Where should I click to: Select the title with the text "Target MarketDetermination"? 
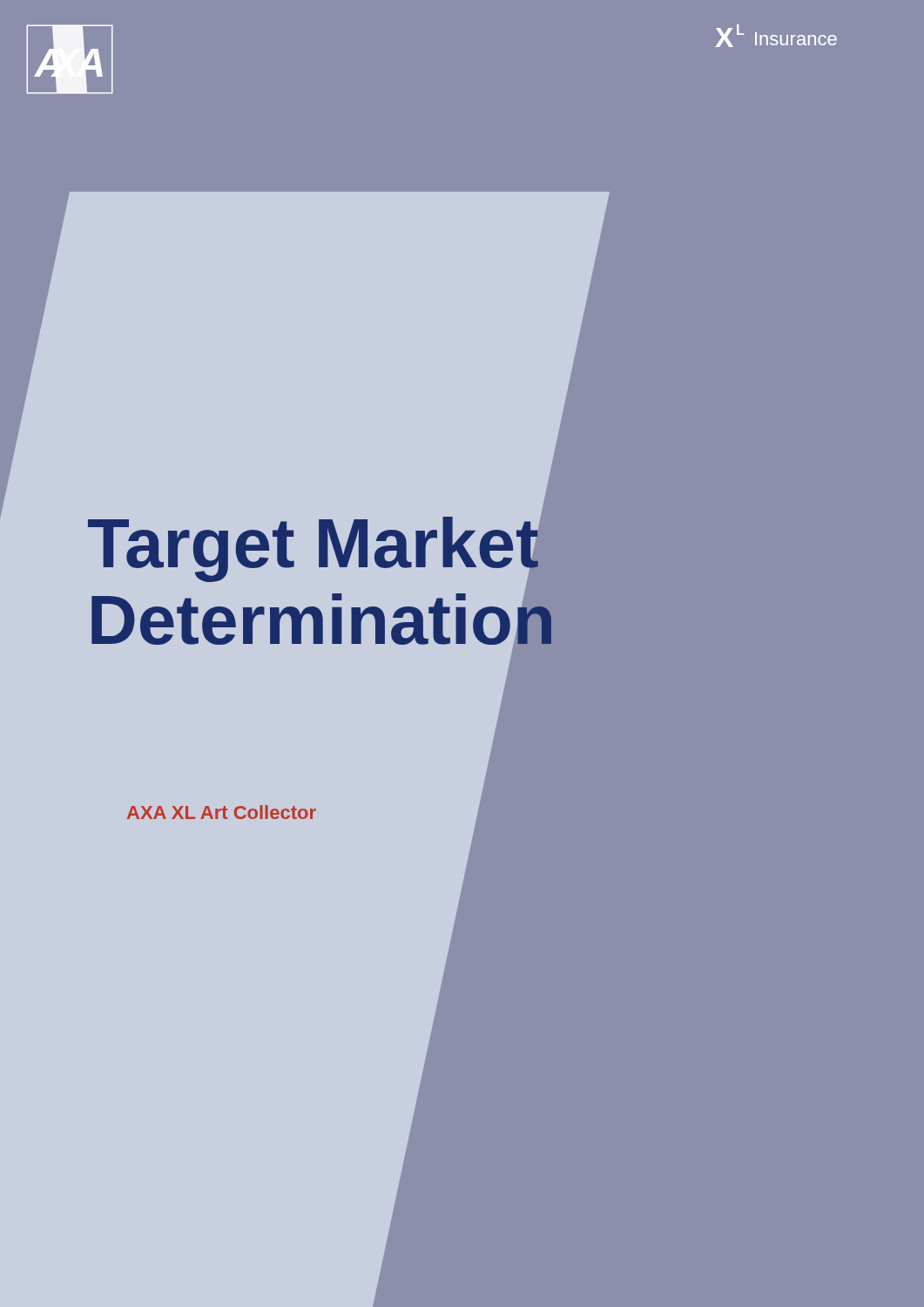tap(414, 582)
